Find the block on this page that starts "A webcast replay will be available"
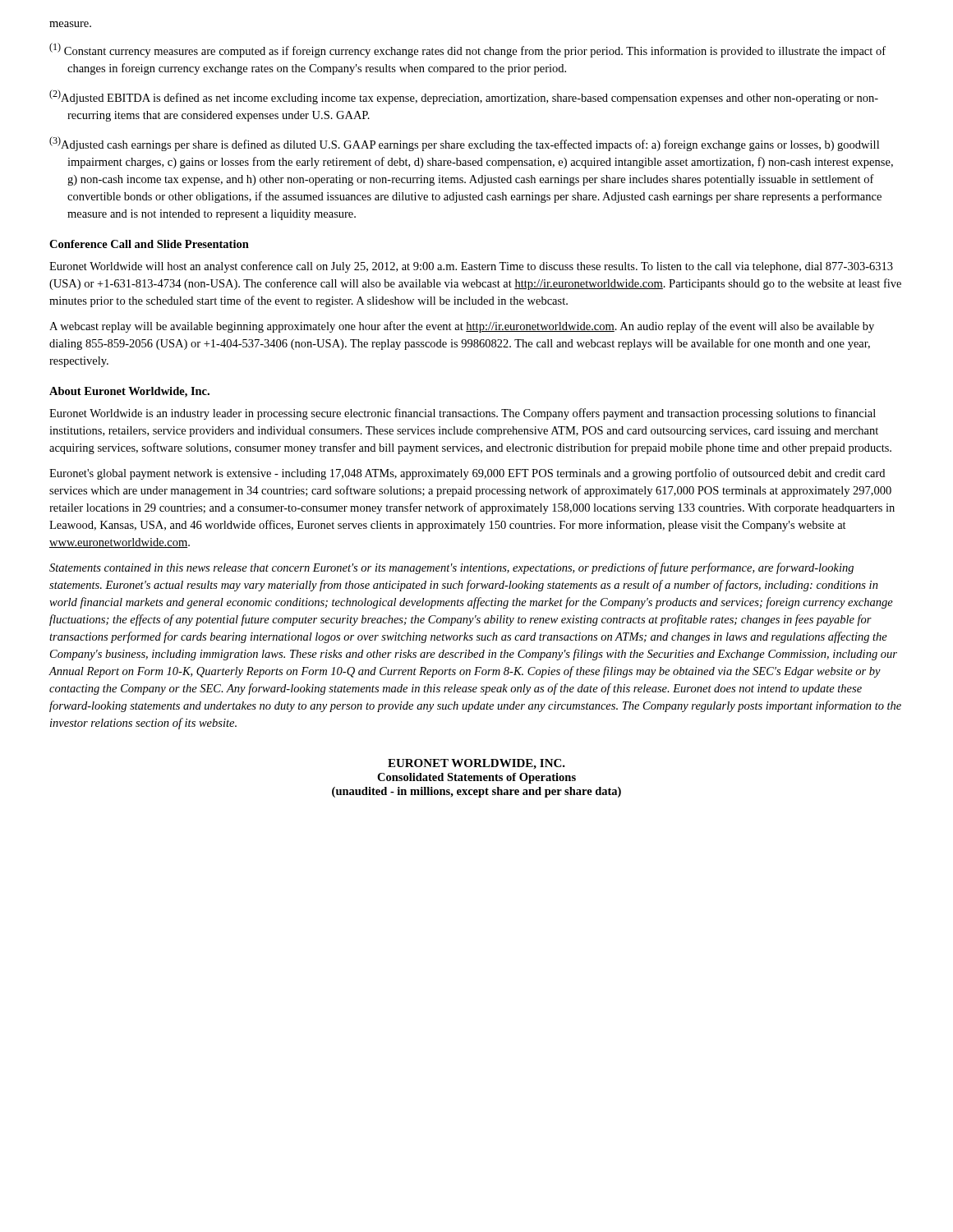This screenshot has height=1232, width=953. click(x=476, y=343)
